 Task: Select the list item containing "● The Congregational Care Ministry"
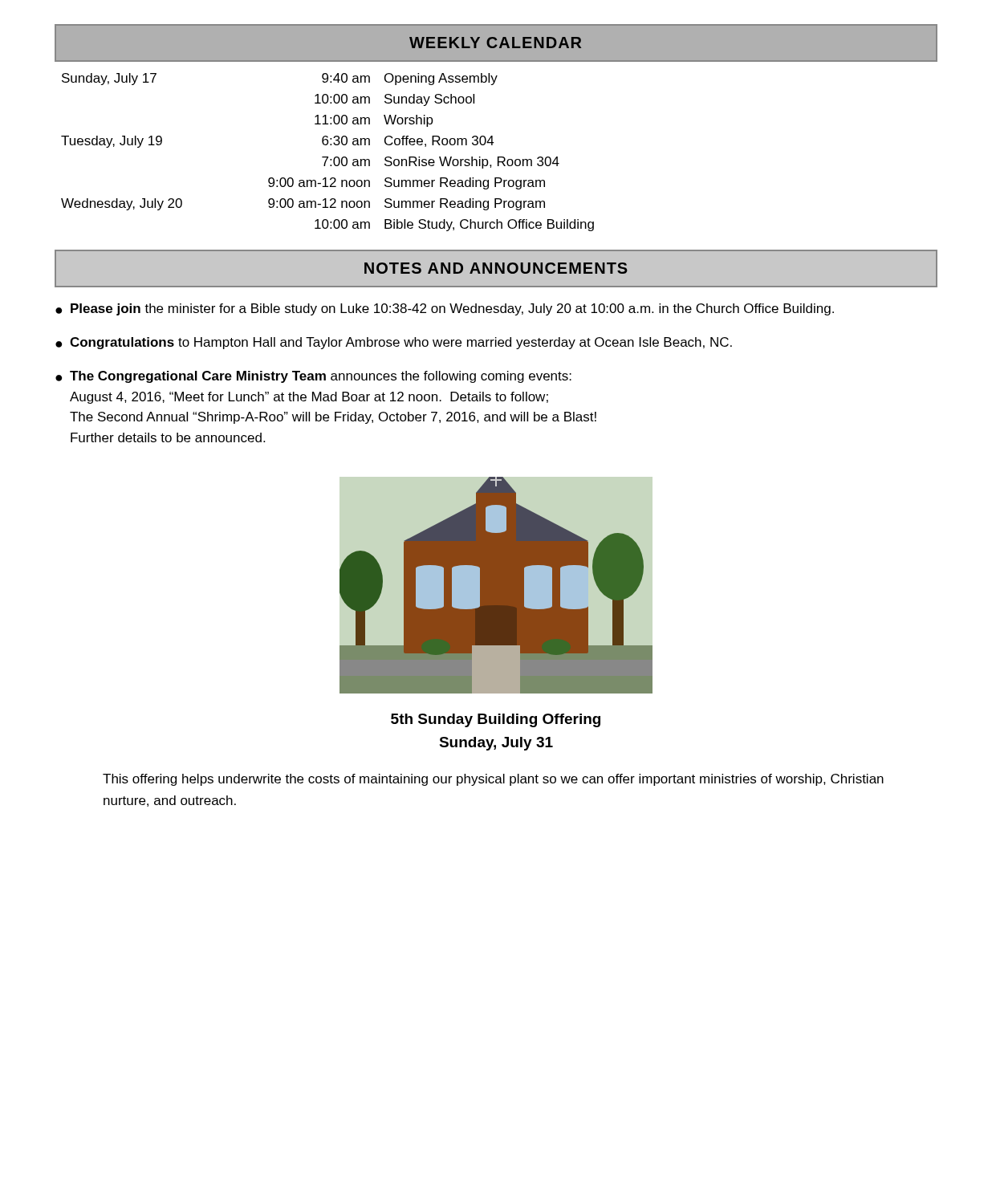tap(326, 407)
